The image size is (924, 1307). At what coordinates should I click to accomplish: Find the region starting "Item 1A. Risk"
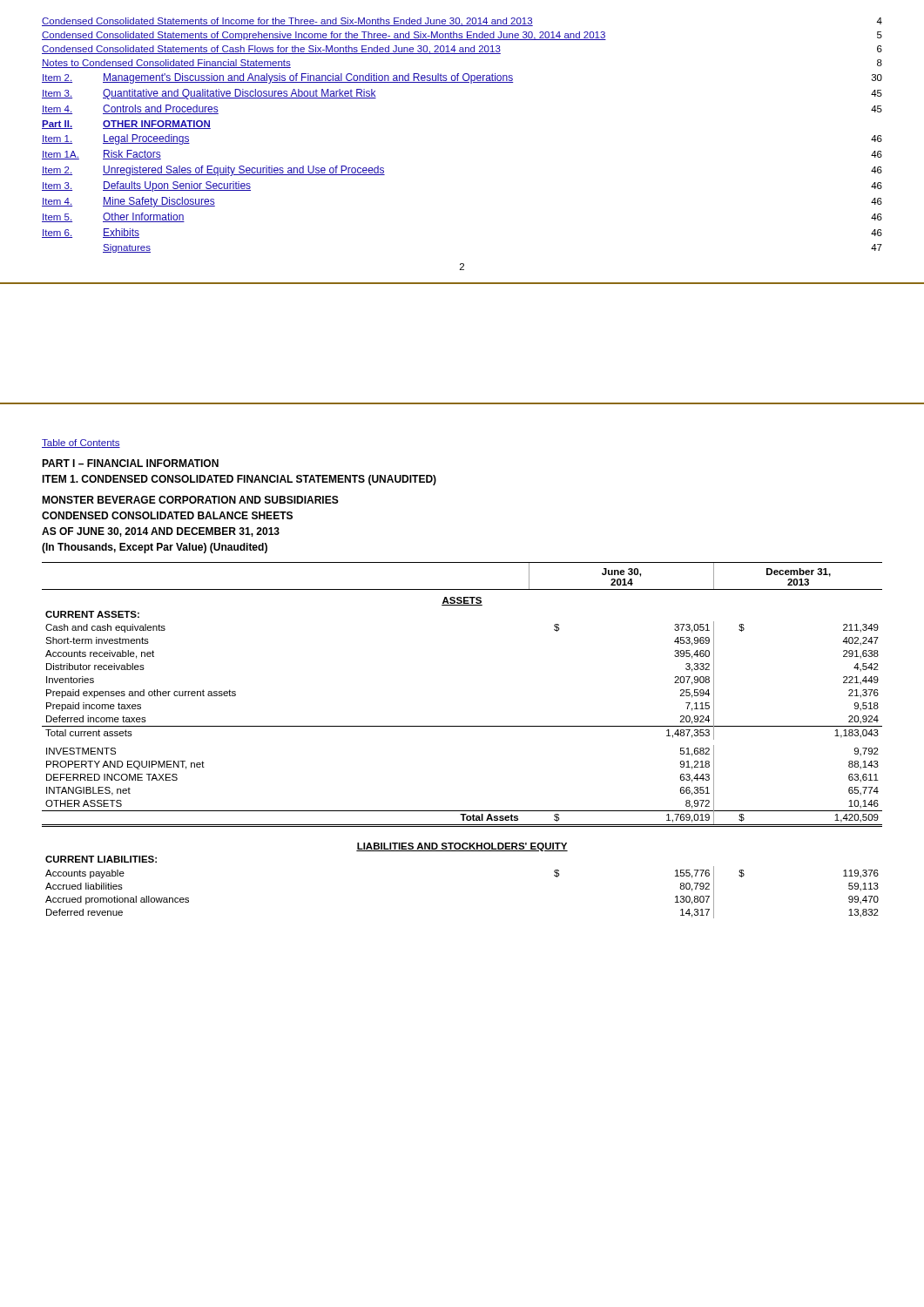coord(61,155)
